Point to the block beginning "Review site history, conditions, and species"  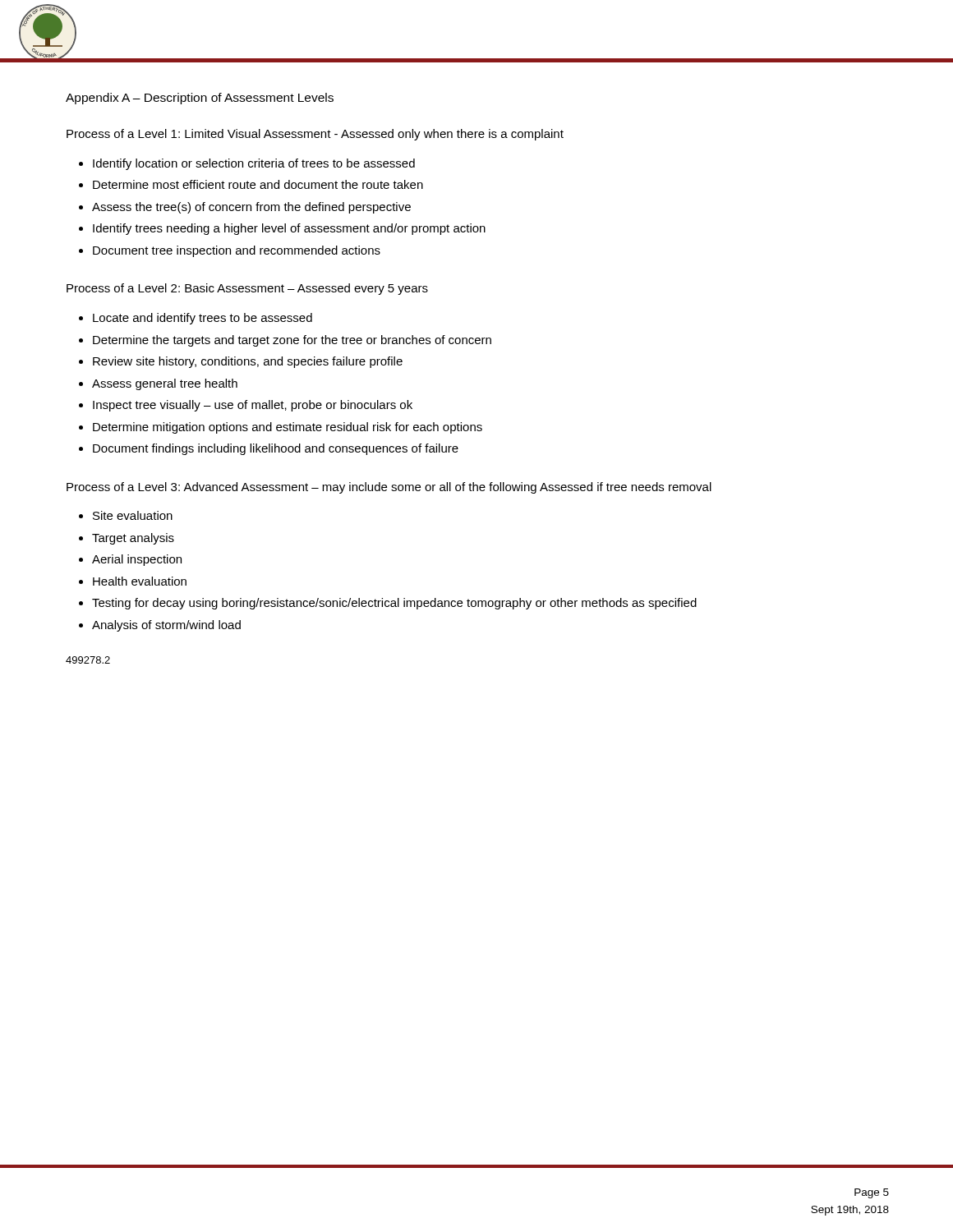click(247, 361)
